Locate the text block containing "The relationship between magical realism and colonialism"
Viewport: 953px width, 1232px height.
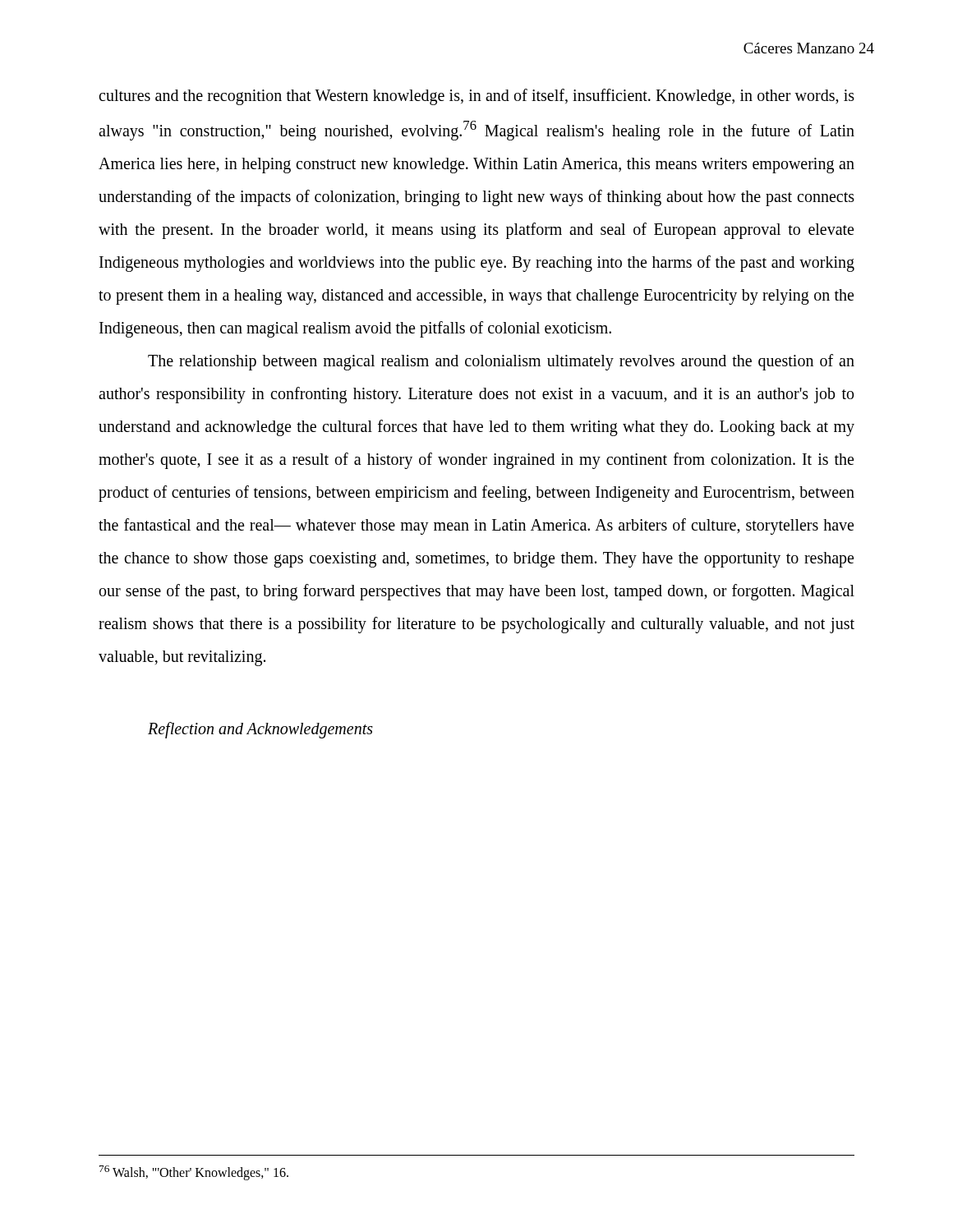476,508
